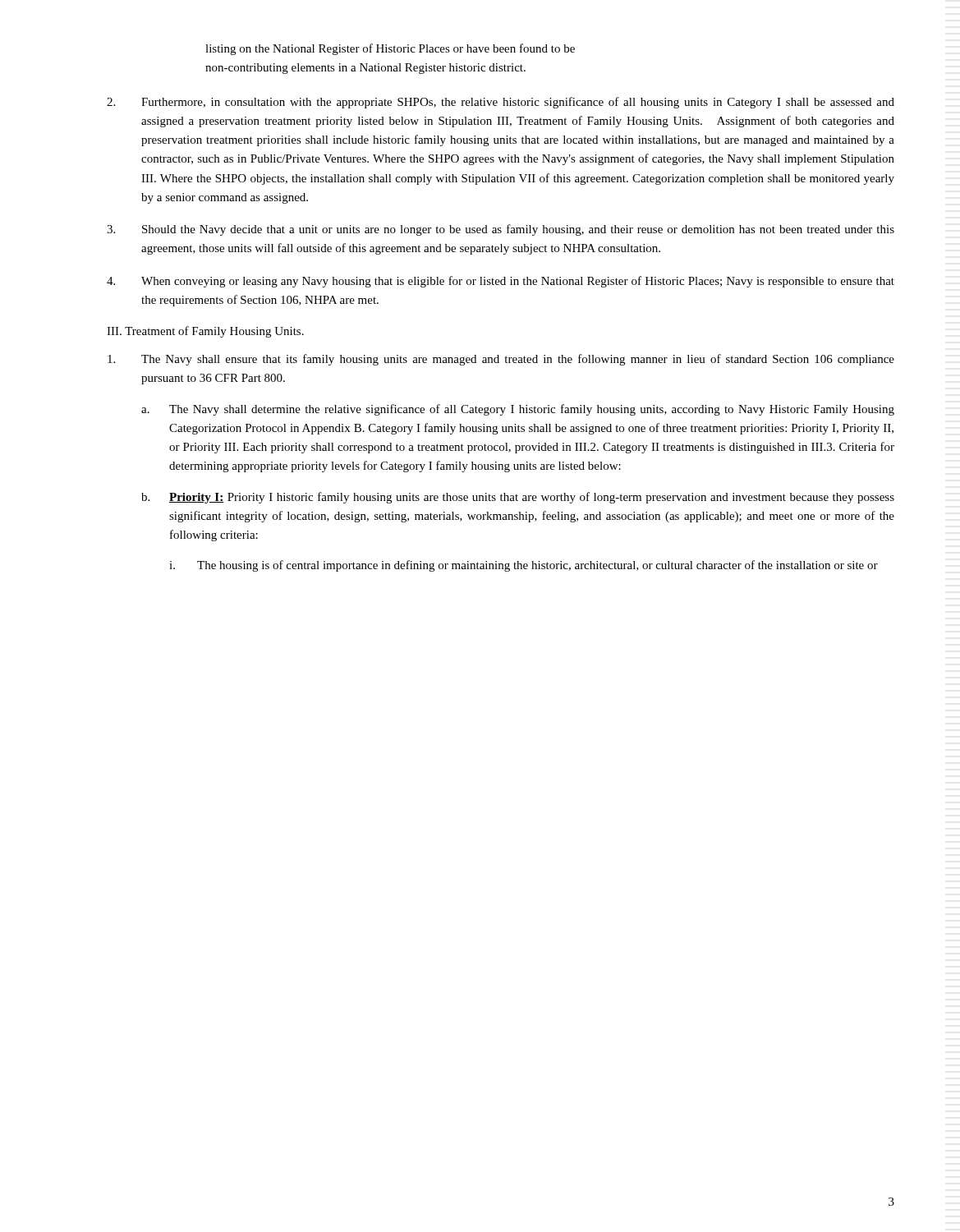Image resolution: width=960 pixels, height=1232 pixels.
Task: Find the block starting "i. The housing is"
Action: click(x=532, y=566)
